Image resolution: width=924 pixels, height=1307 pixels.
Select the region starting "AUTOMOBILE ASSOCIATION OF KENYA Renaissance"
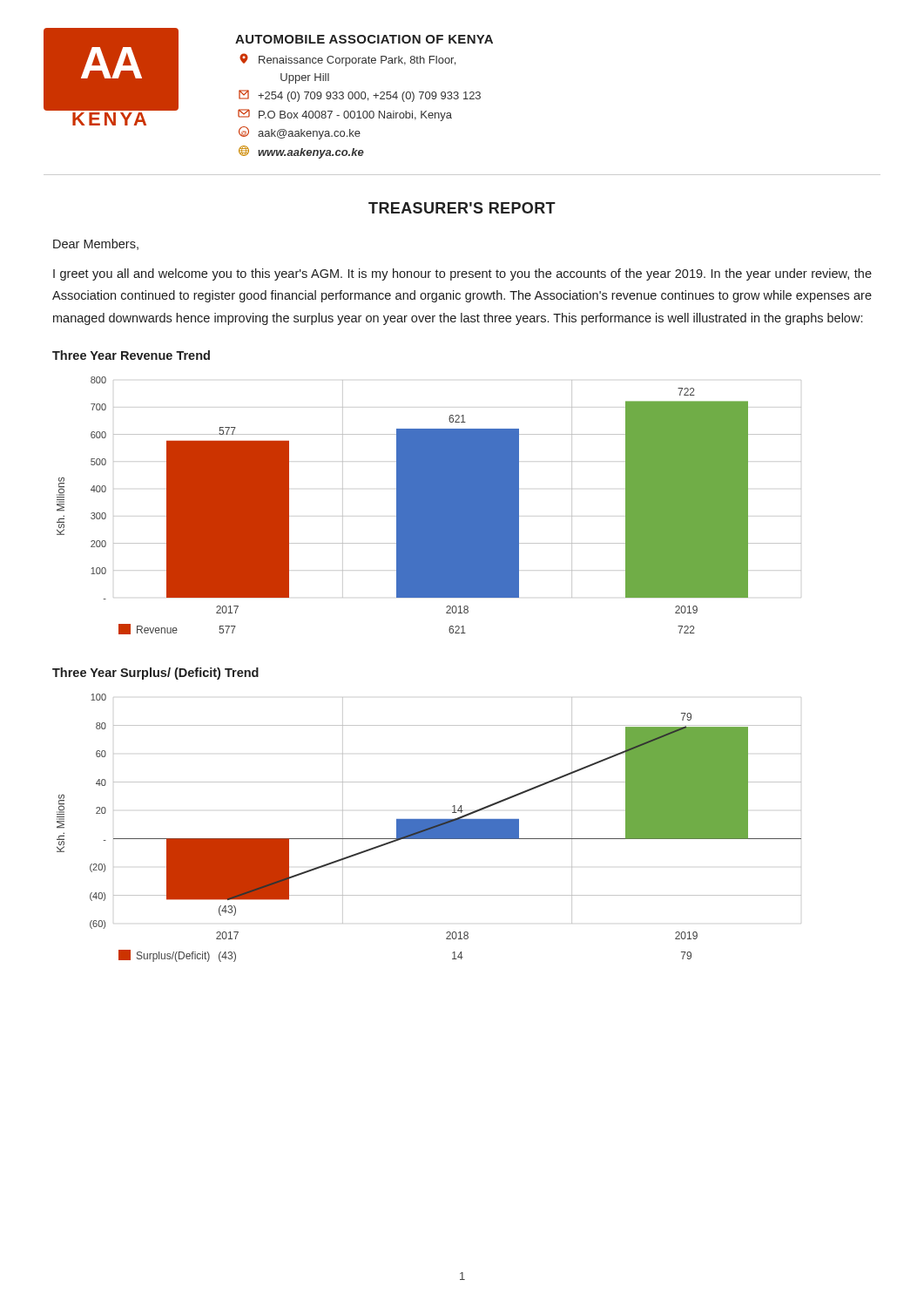coord(364,39)
